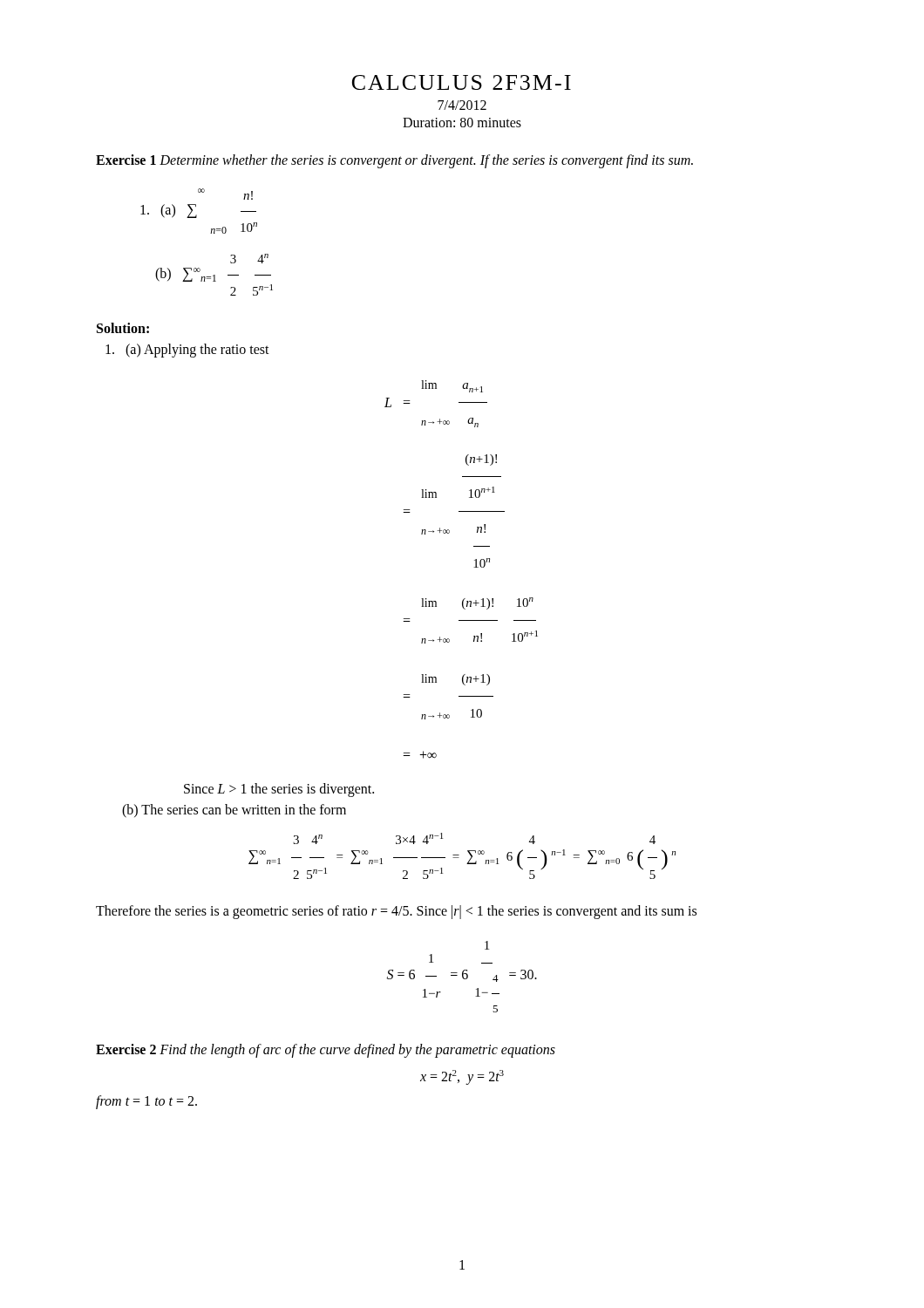
Task: Find "(b) ∑∞n=1 3 2 4n 5n−1" on this page
Action: pos(216,274)
